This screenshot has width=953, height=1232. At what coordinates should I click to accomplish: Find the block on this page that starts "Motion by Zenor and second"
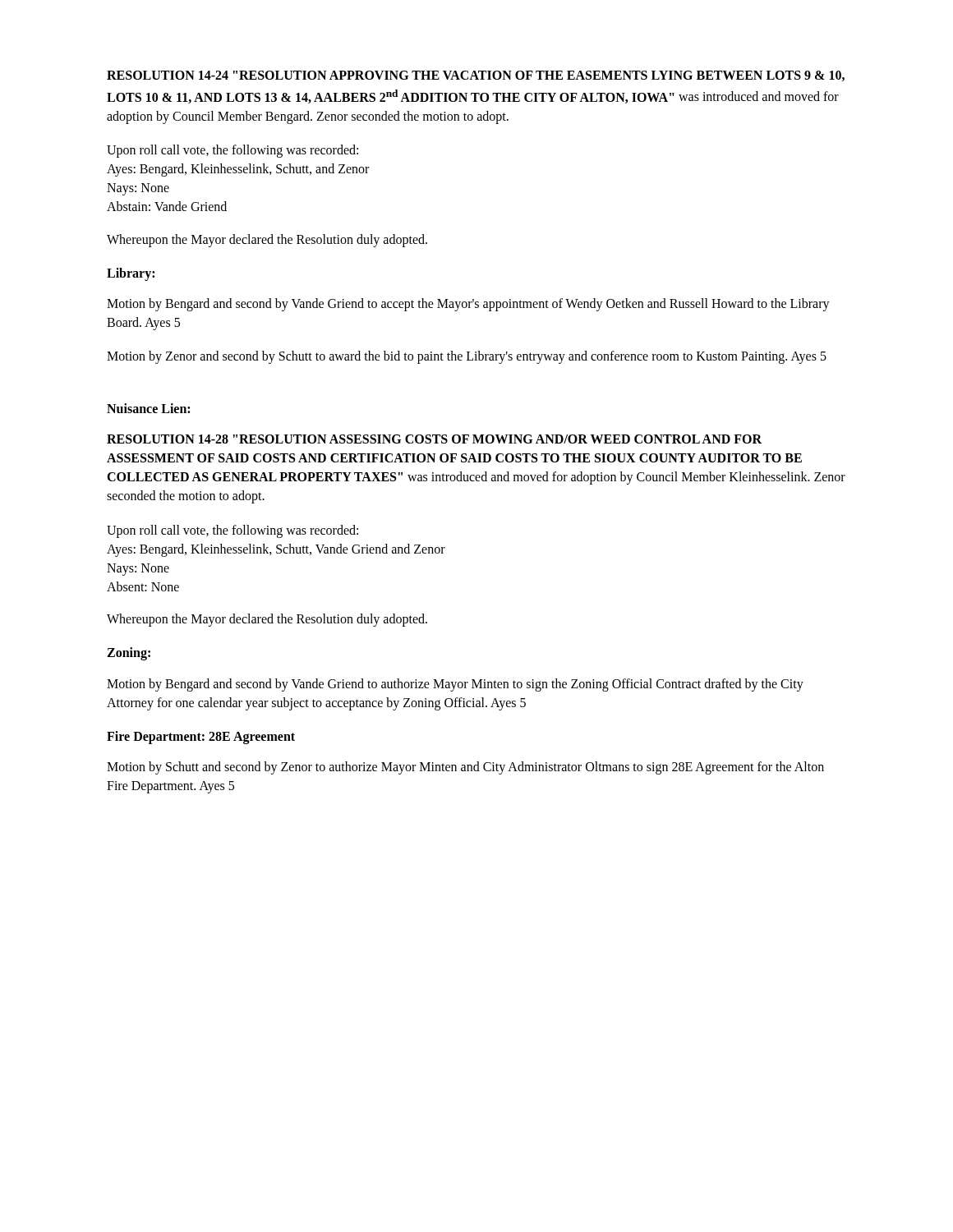coord(476,356)
